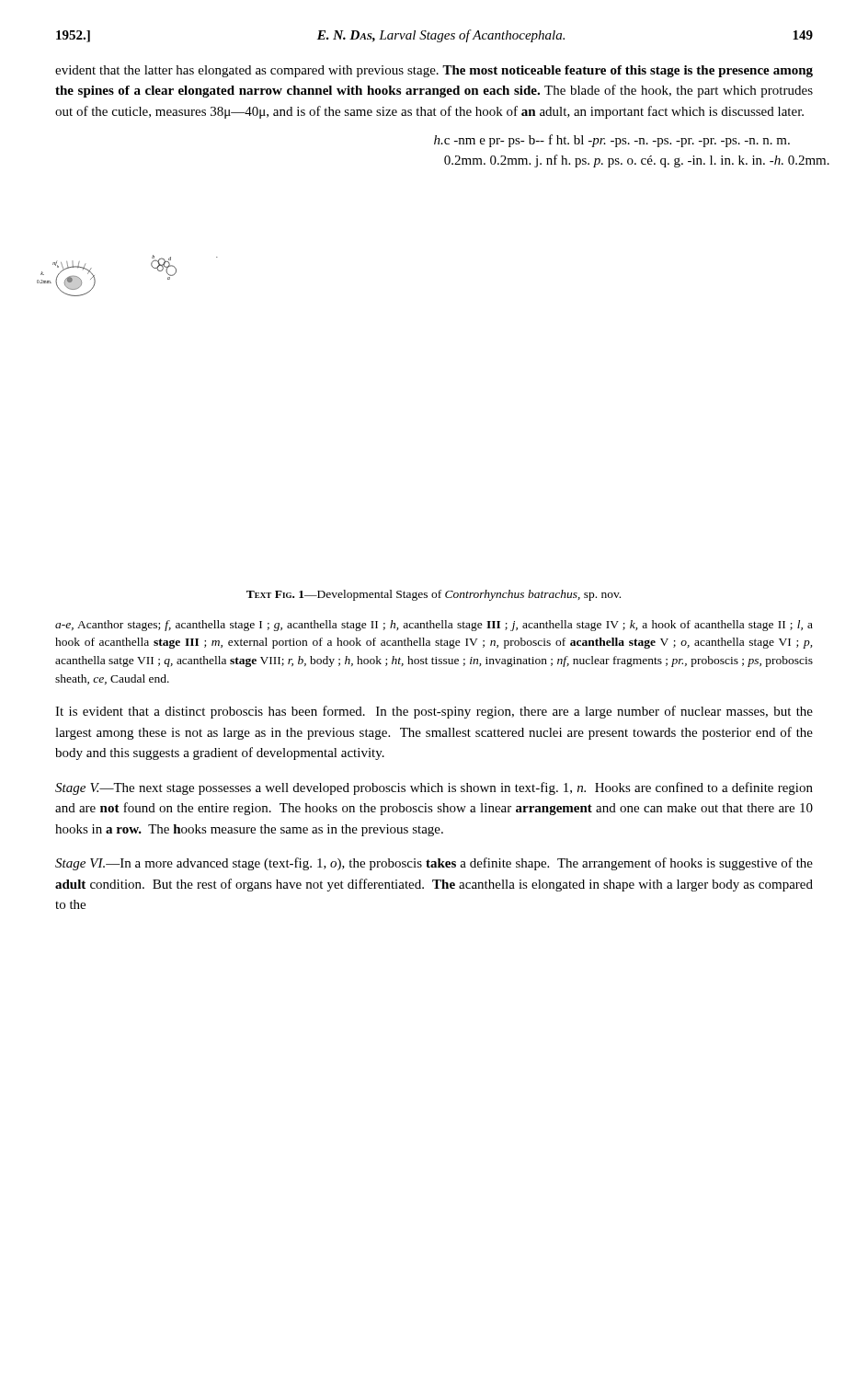This screenshot has height=1380, width=868.
Task: Click on the illustration
Action: coord(434,352)
